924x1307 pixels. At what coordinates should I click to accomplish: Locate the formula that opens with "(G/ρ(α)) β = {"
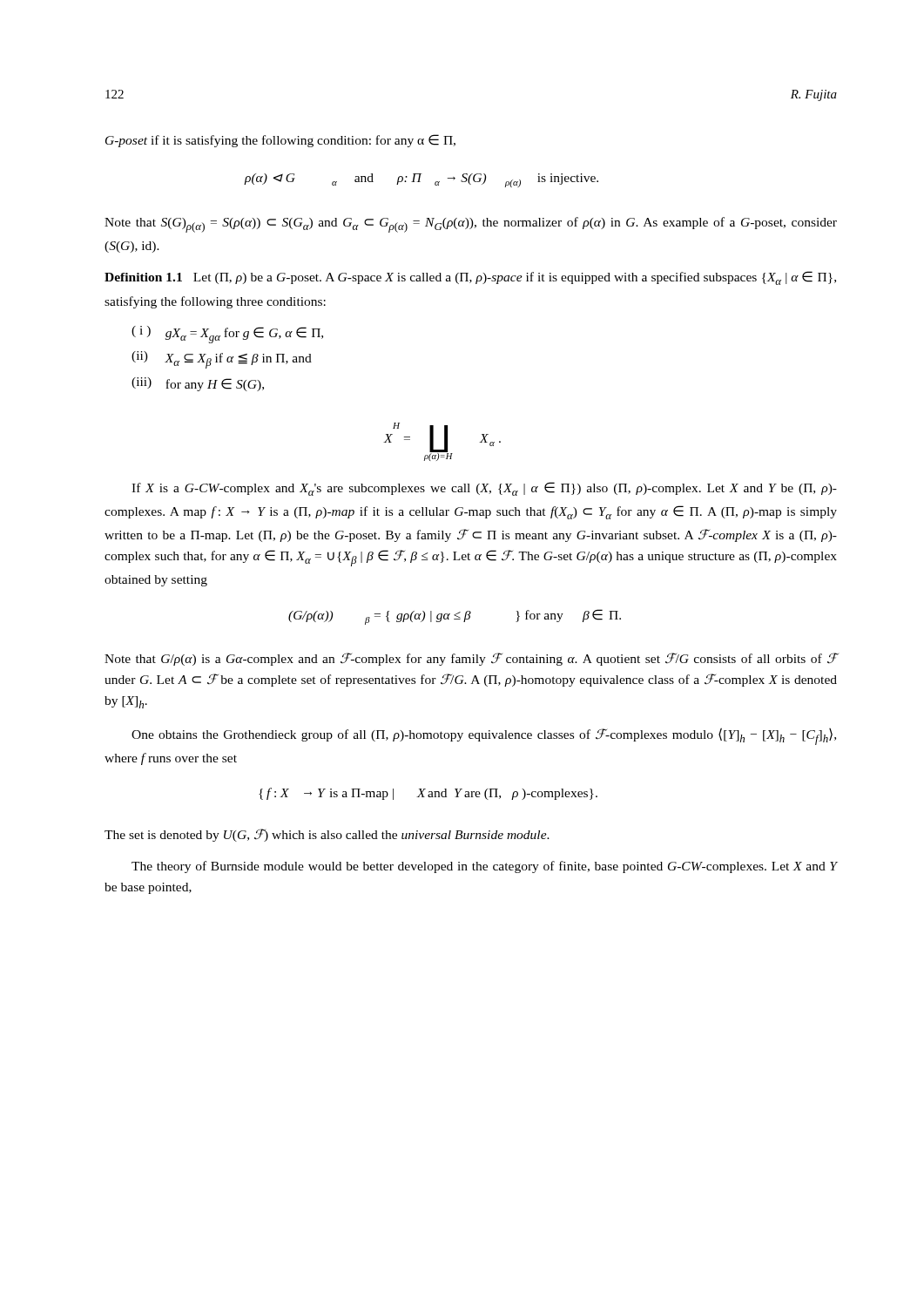tap(471, 615)
